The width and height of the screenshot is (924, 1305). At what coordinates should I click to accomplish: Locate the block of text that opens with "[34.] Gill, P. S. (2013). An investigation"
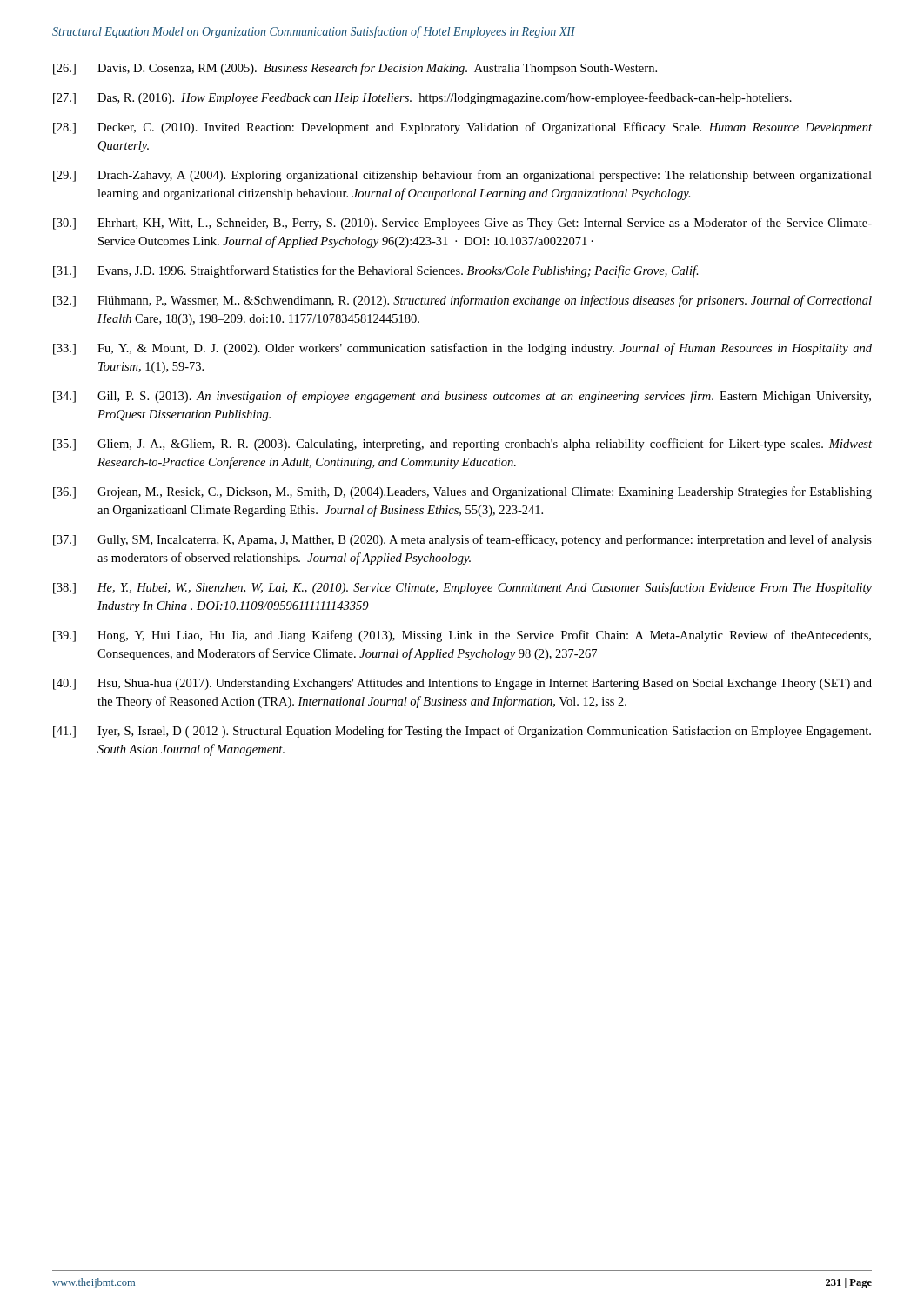tap(462, 406)
